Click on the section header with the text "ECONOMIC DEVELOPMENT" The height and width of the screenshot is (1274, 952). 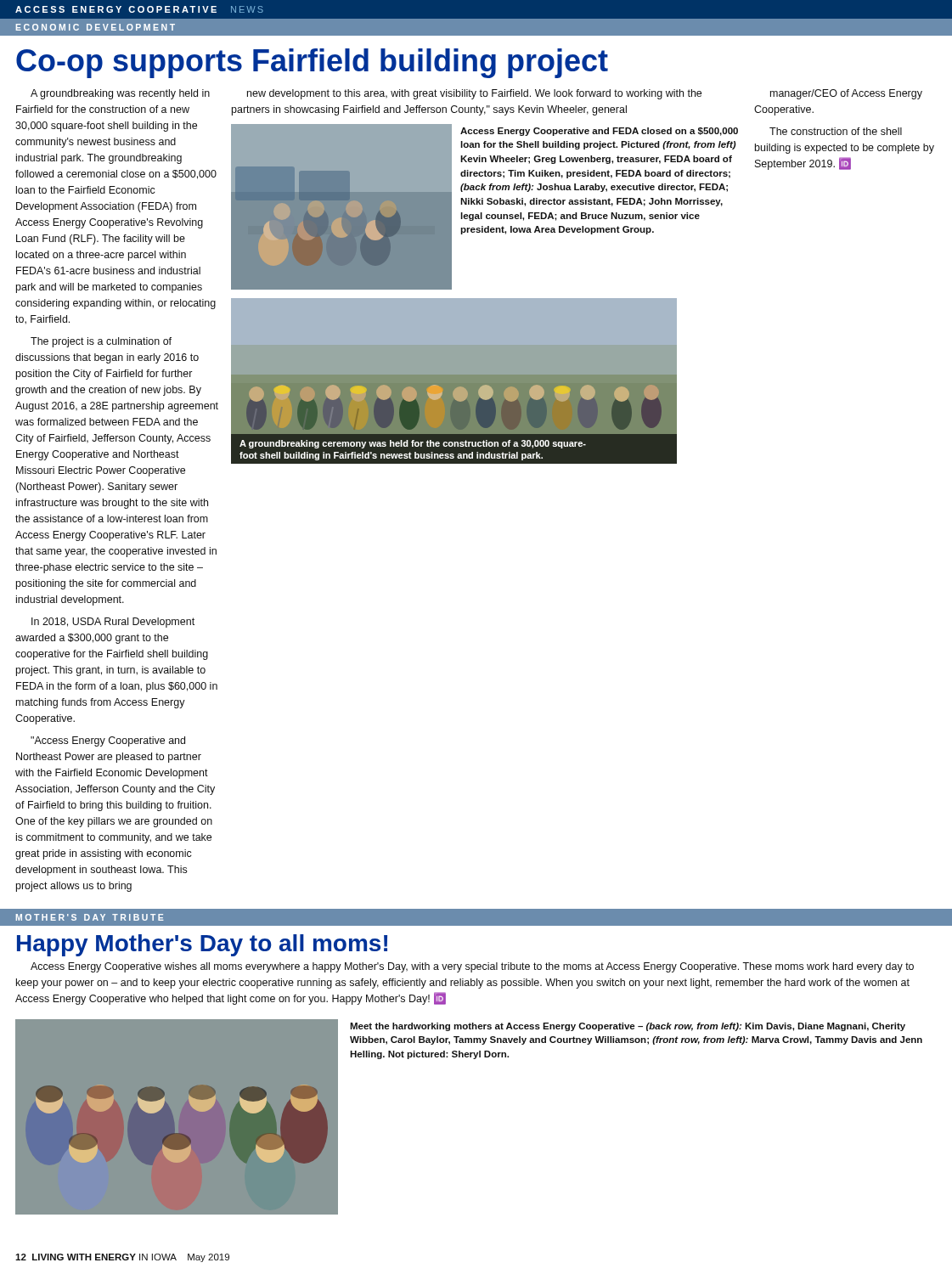tap(96, 27)
